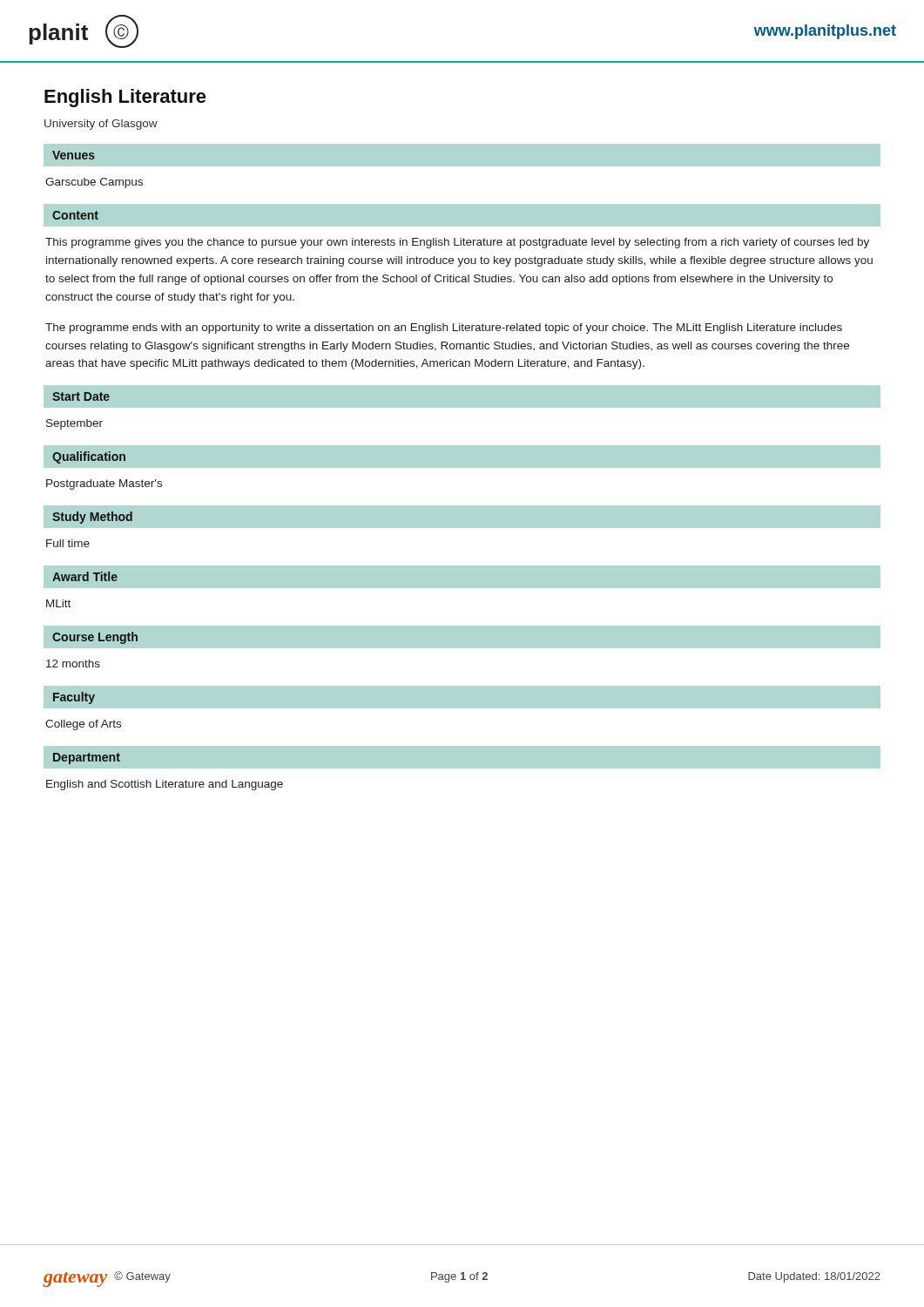Click on the text block starting "Start Date"
Image resolution: width=924 pixels, height=1307 pixels.
[81, 397]
